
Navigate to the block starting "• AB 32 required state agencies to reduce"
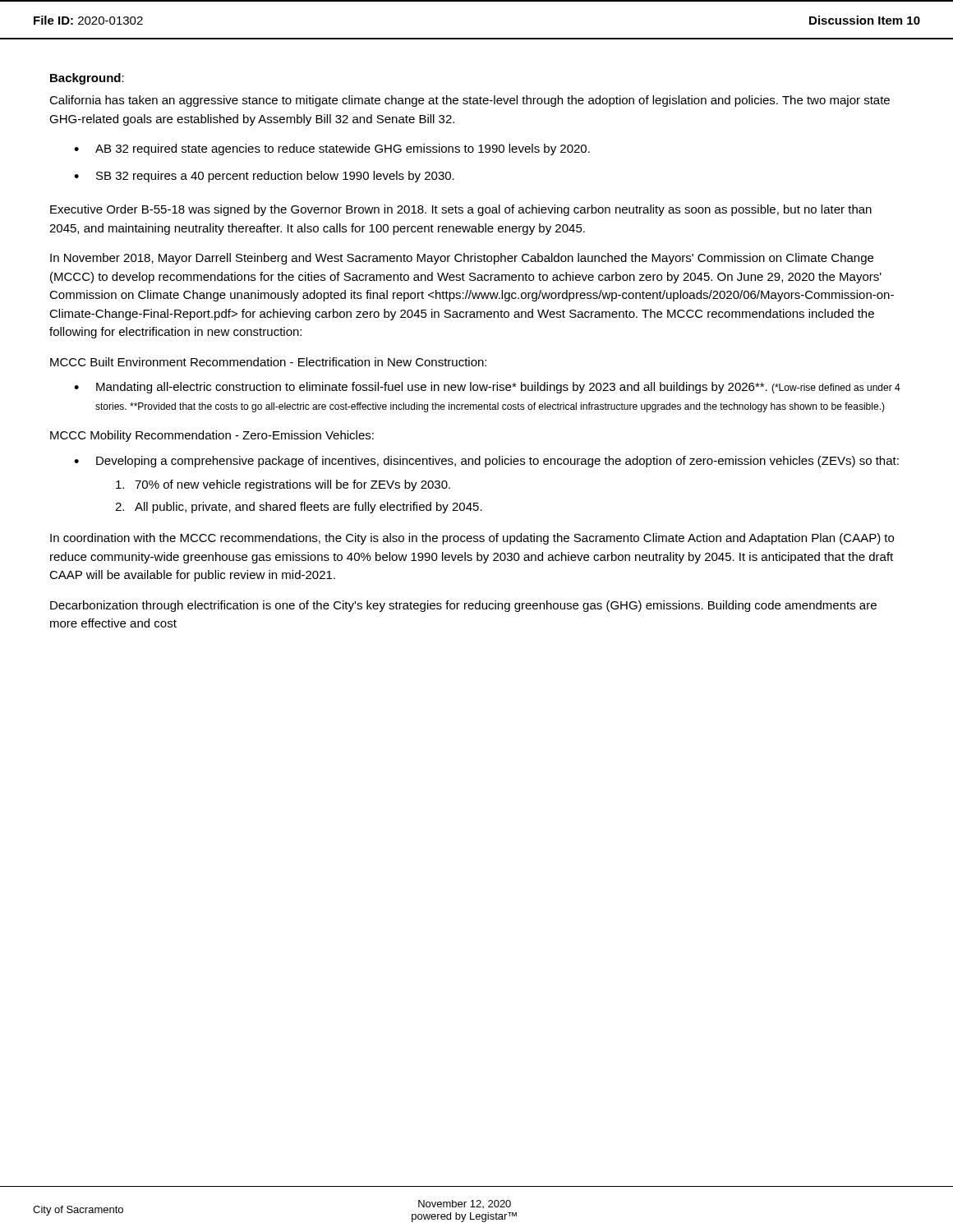[x=489, y=150]
